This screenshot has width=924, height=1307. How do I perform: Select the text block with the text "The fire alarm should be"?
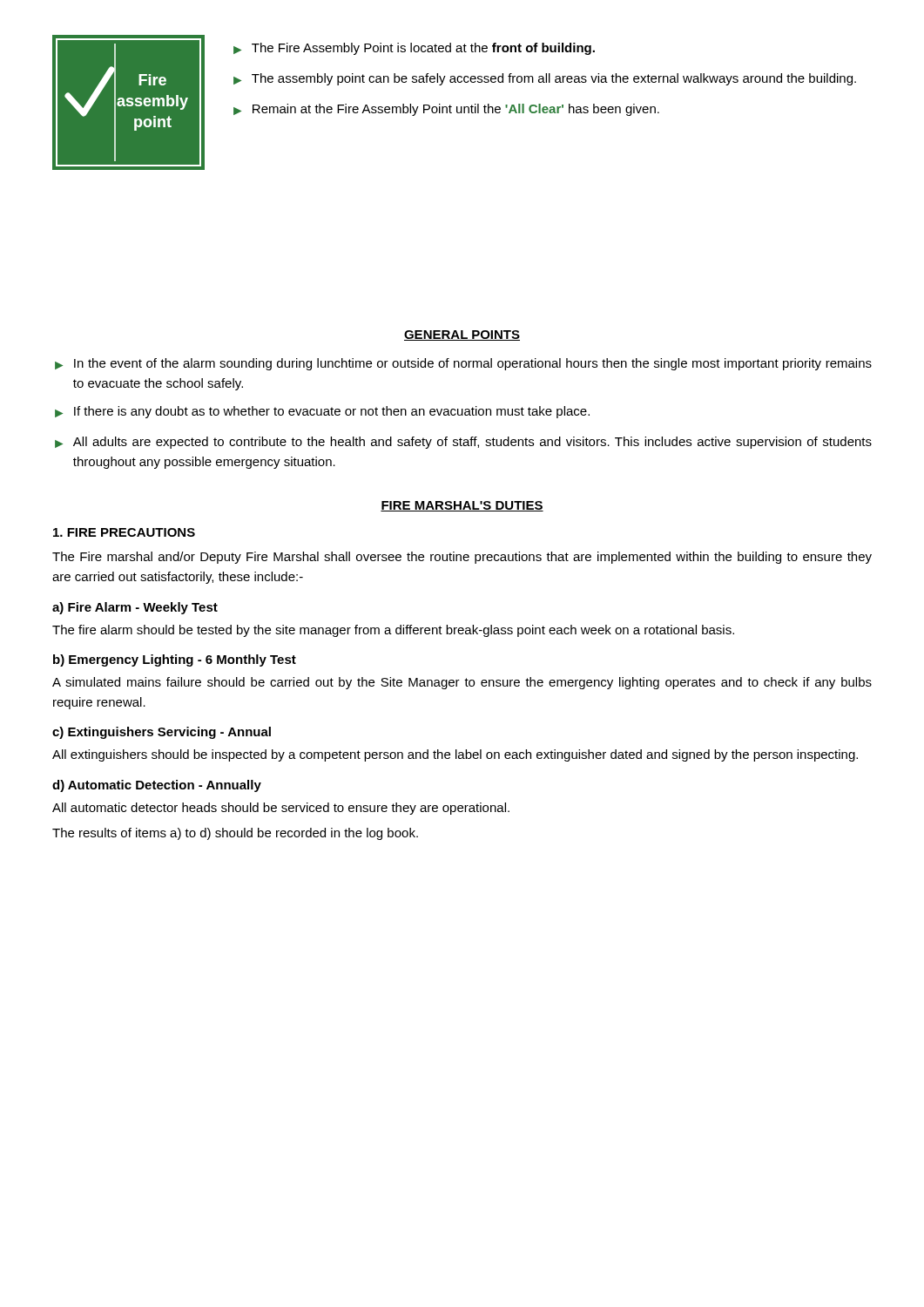pyautogui.click(x=394, y=629)
